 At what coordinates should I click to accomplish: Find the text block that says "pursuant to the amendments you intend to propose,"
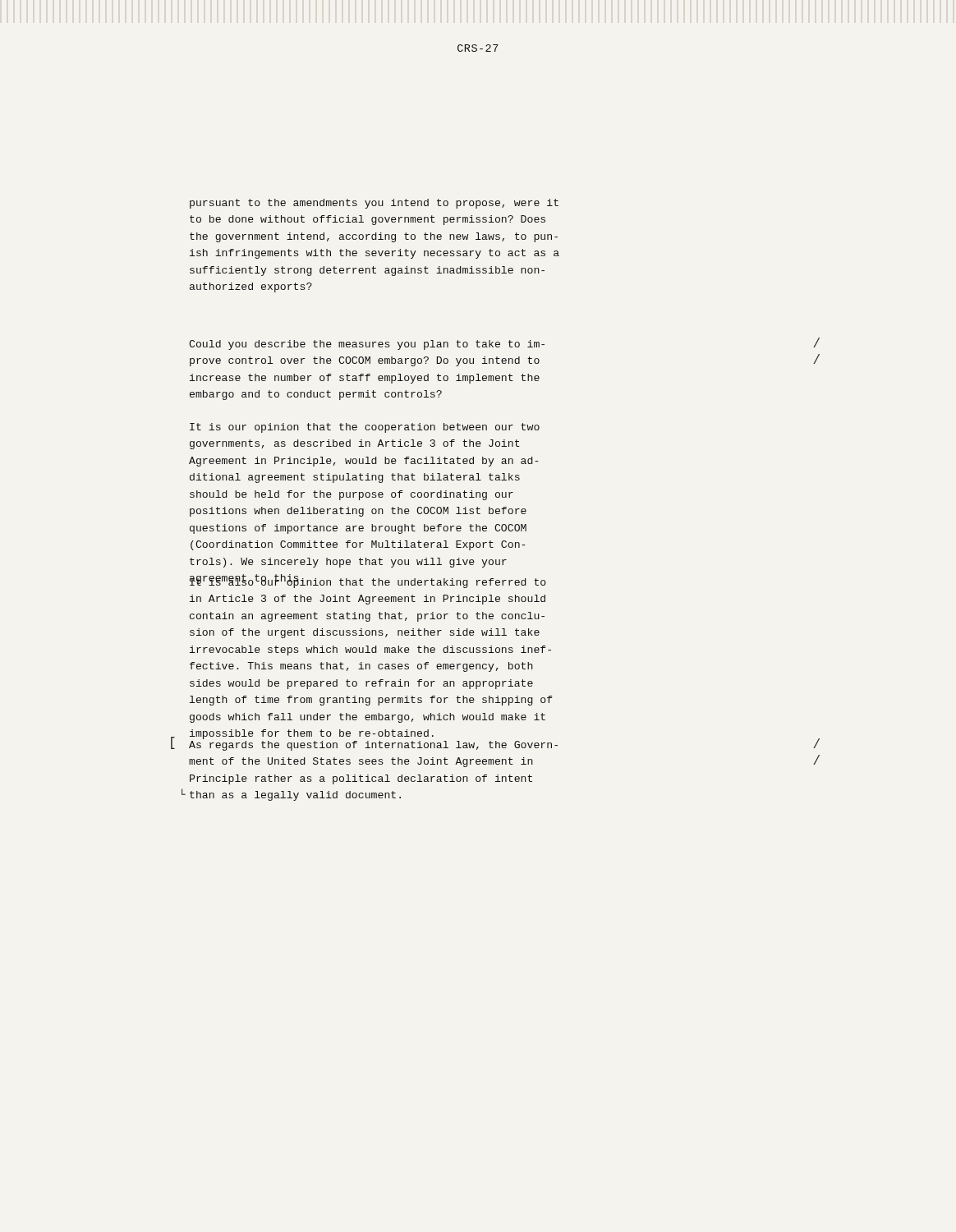coord(374,245)
